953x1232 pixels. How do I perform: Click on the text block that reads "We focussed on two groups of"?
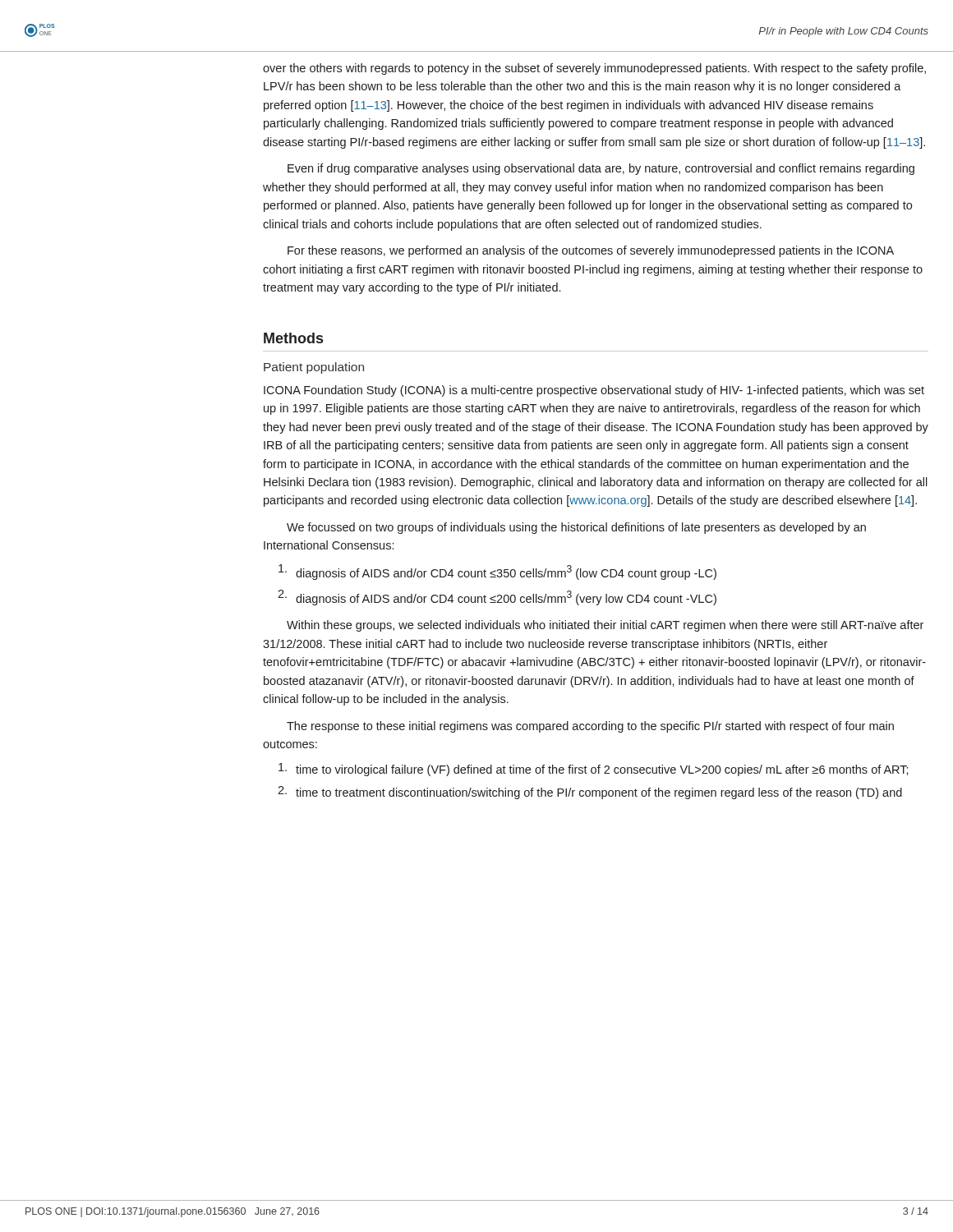coord(565,536)
